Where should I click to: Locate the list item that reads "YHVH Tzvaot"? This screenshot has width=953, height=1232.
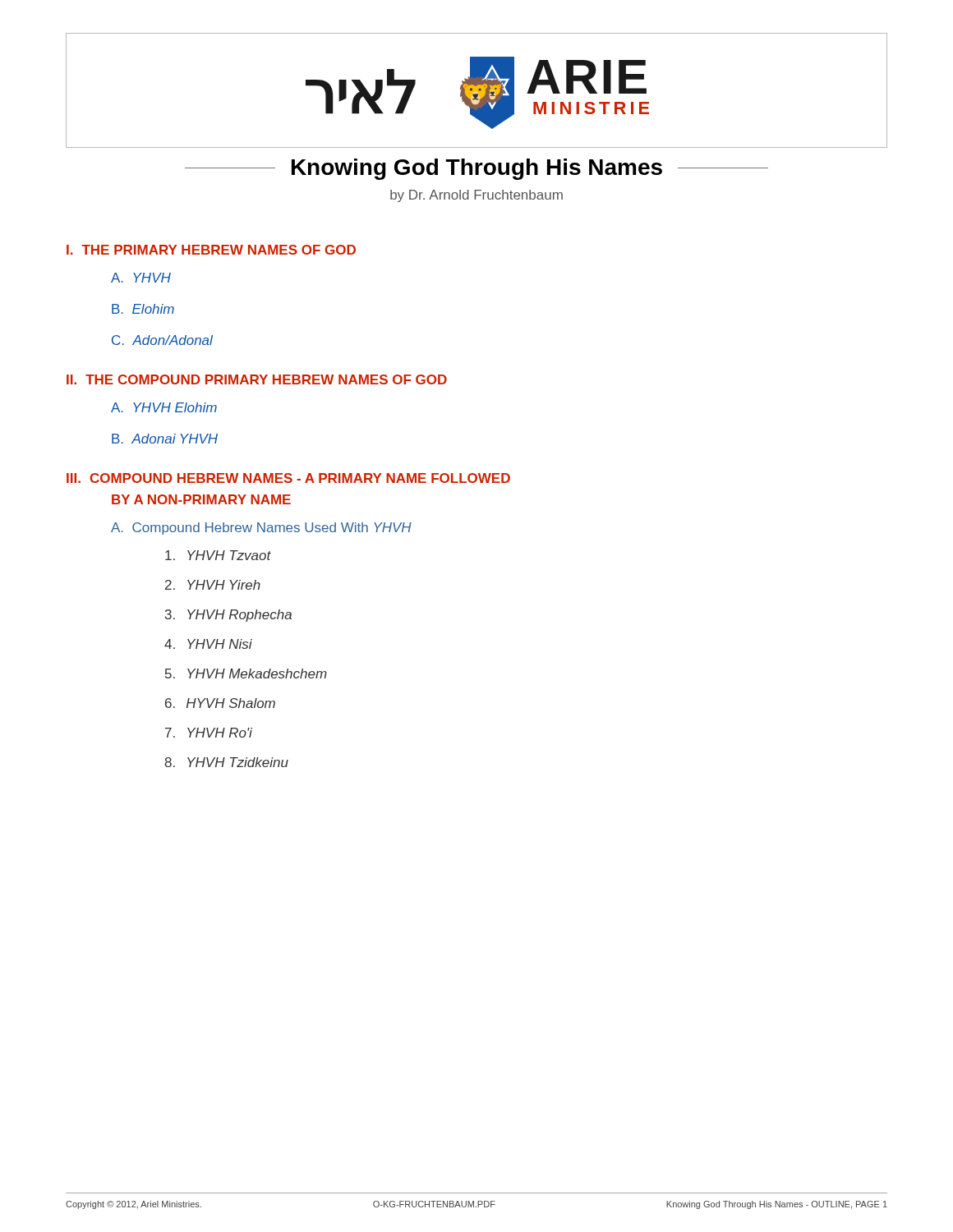pyautogui.click(x=217, y=556)
